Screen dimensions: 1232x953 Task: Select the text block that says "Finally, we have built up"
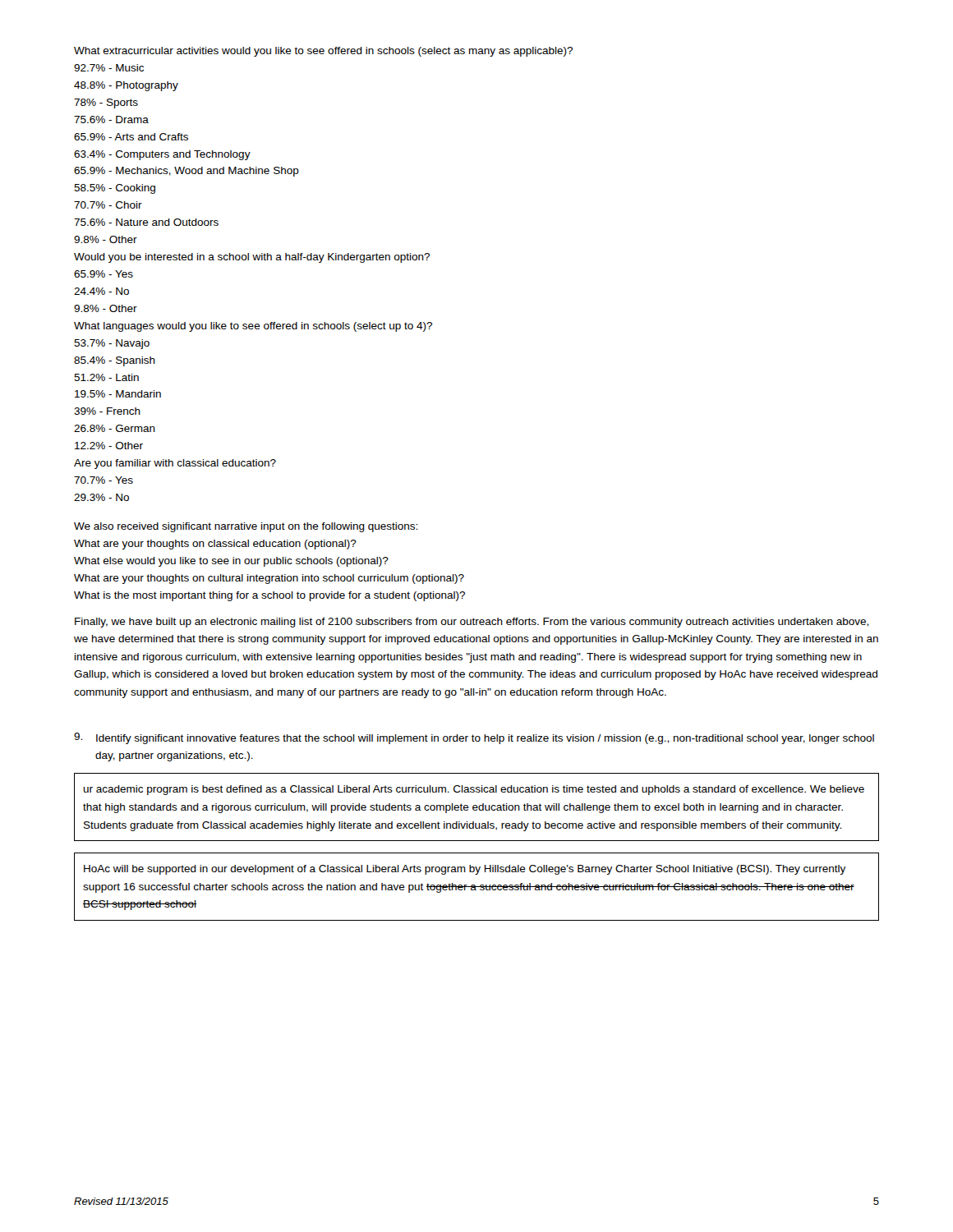(x=476, y=656)
